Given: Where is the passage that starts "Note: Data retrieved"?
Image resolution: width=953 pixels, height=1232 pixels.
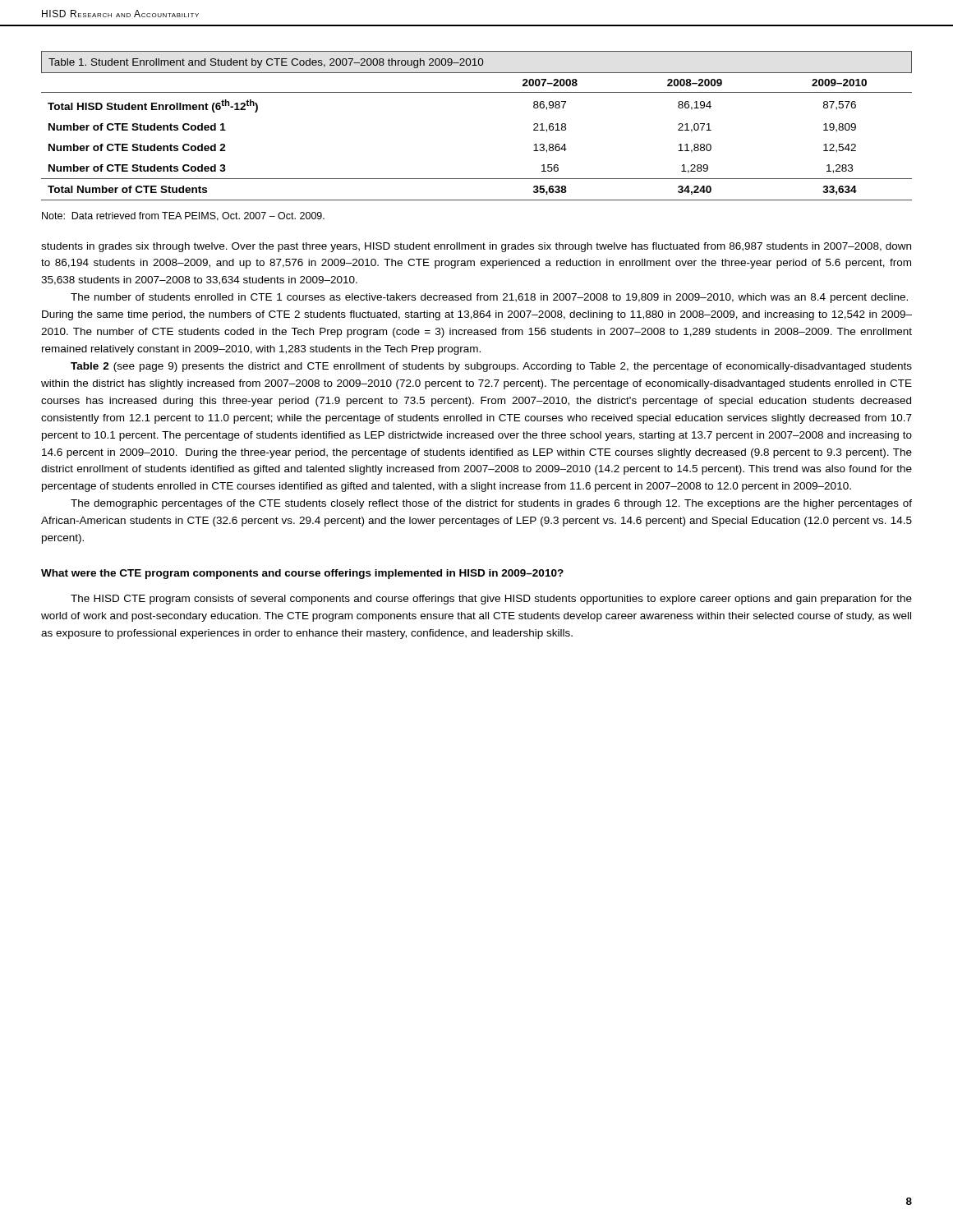Looking at the screenshot, I should (x=183, y=216).
